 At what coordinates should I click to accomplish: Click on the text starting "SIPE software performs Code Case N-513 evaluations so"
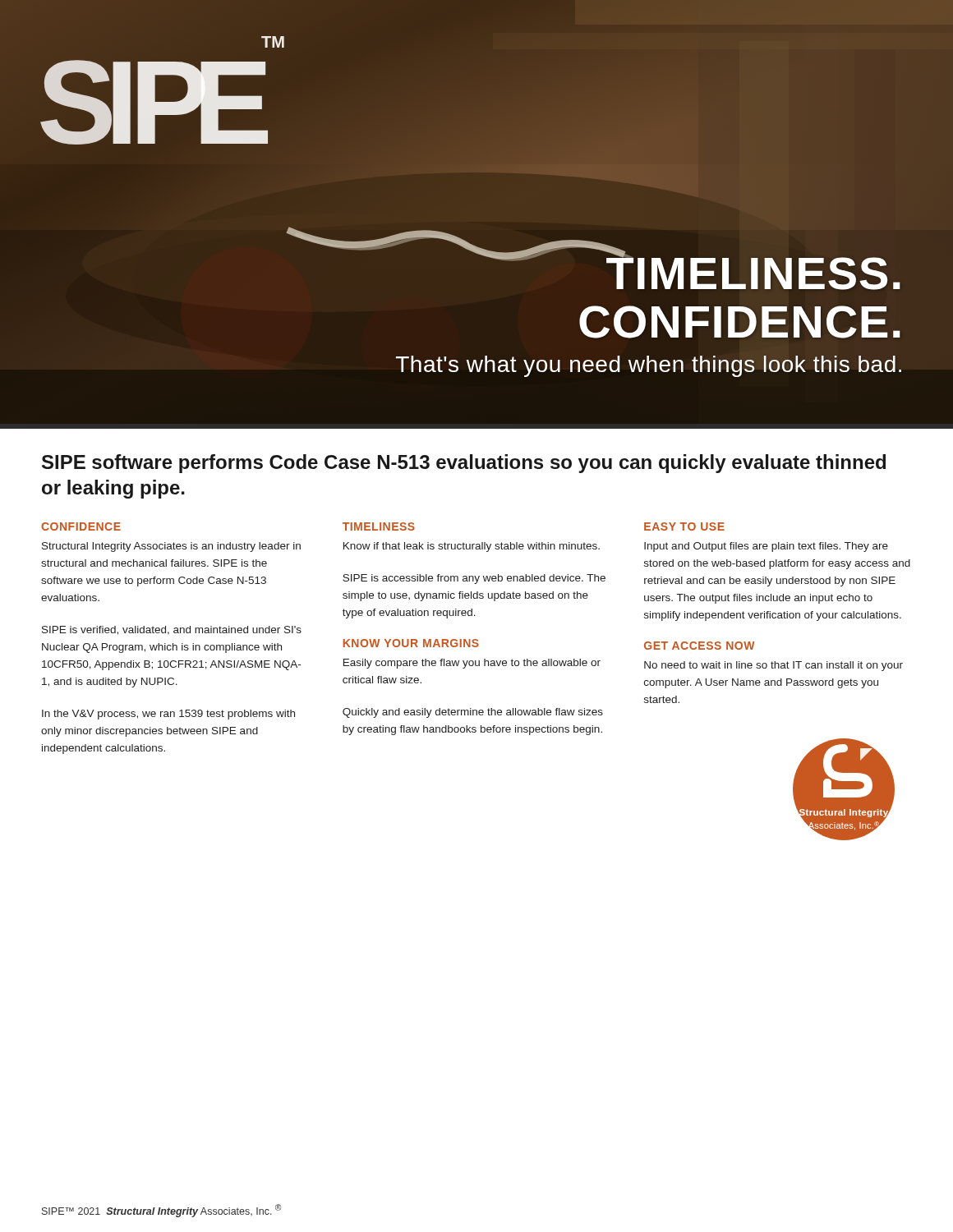point(464,475)
